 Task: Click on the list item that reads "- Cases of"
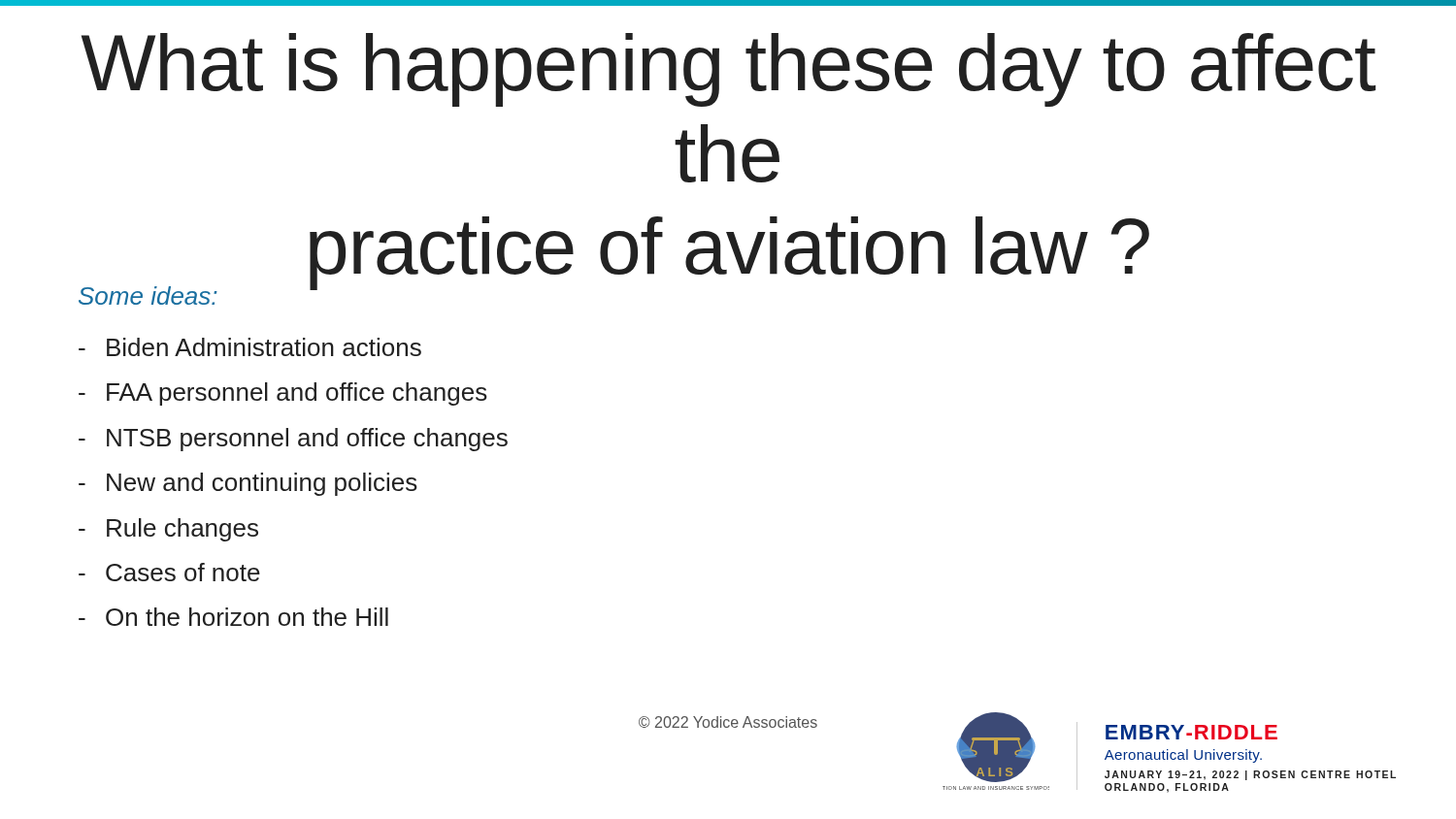click(x=169, y=573)
